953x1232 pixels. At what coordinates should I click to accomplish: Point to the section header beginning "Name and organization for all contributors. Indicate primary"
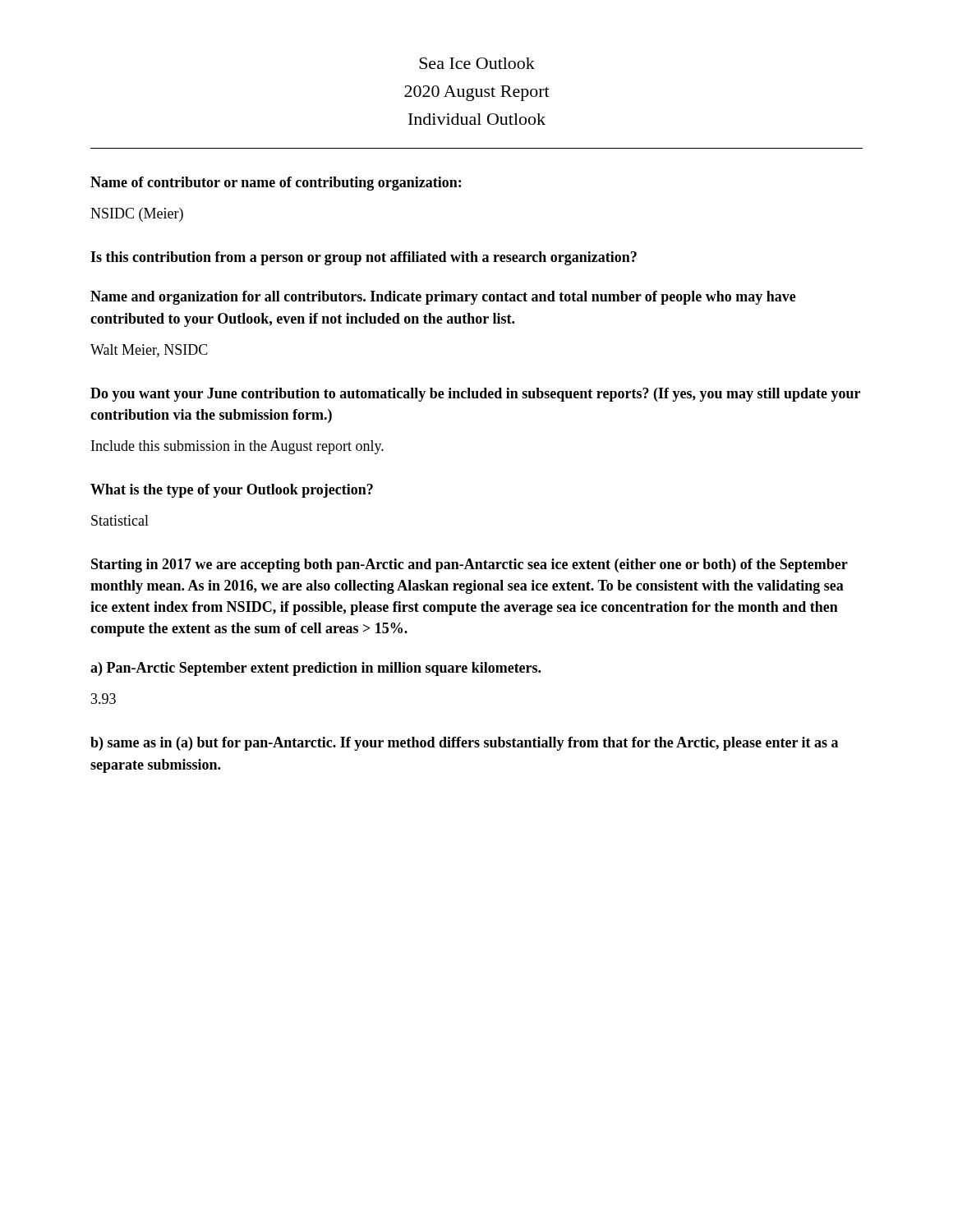[443, 308]
